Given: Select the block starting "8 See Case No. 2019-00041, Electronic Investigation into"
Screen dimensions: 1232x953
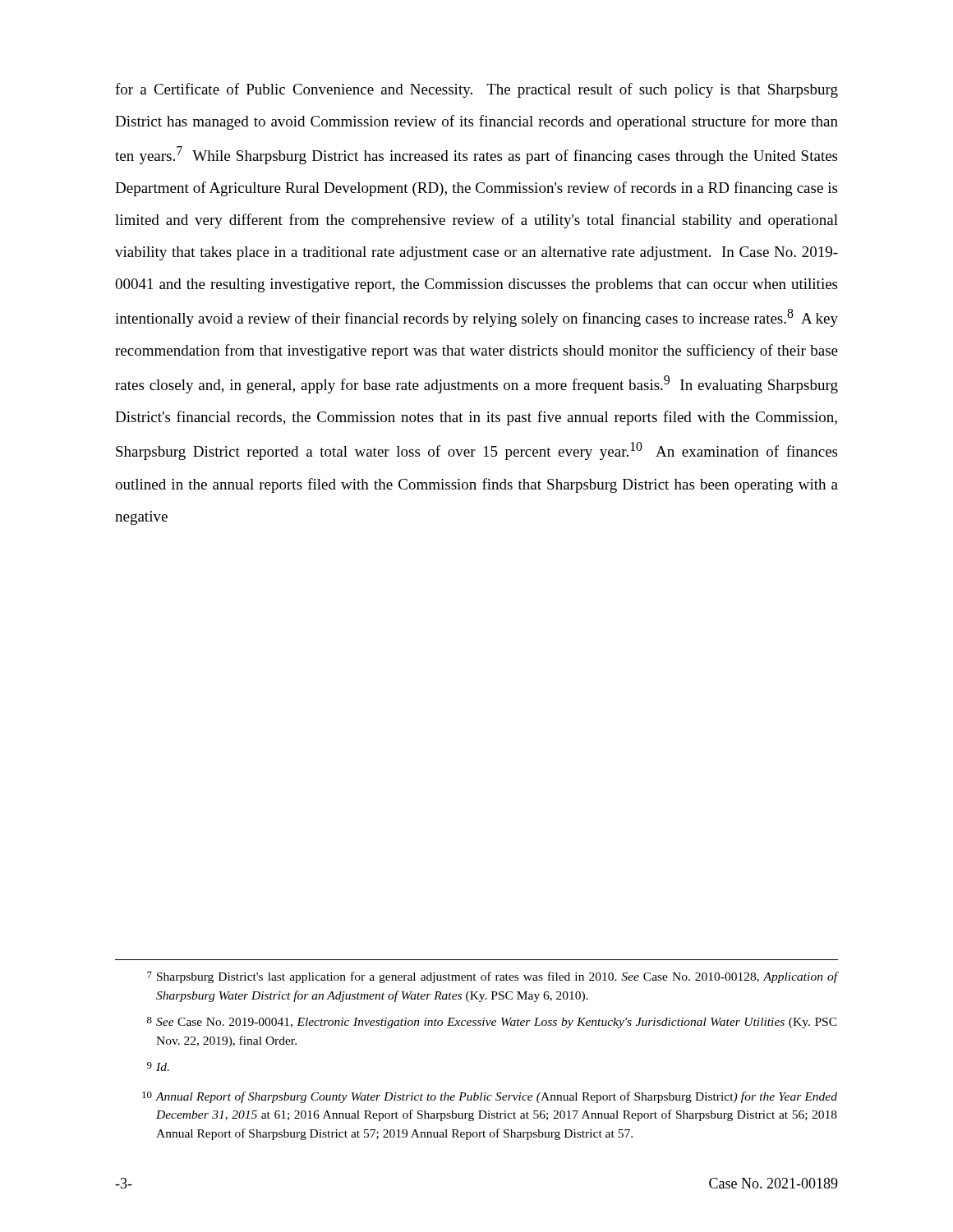Looking at the screenshot, I should [x=476, y=1031].
